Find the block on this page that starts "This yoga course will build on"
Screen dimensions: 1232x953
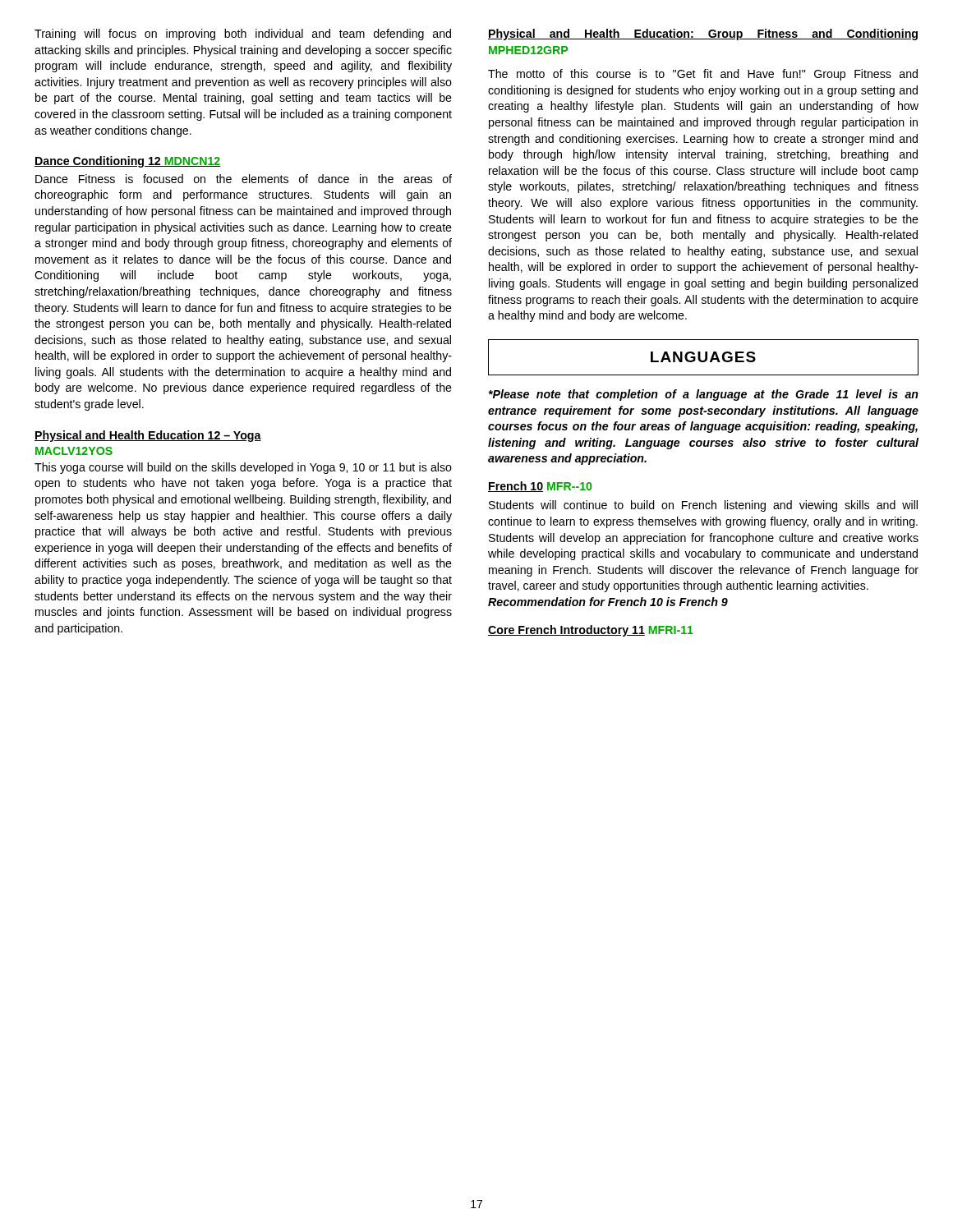click(x=243, y=548)
